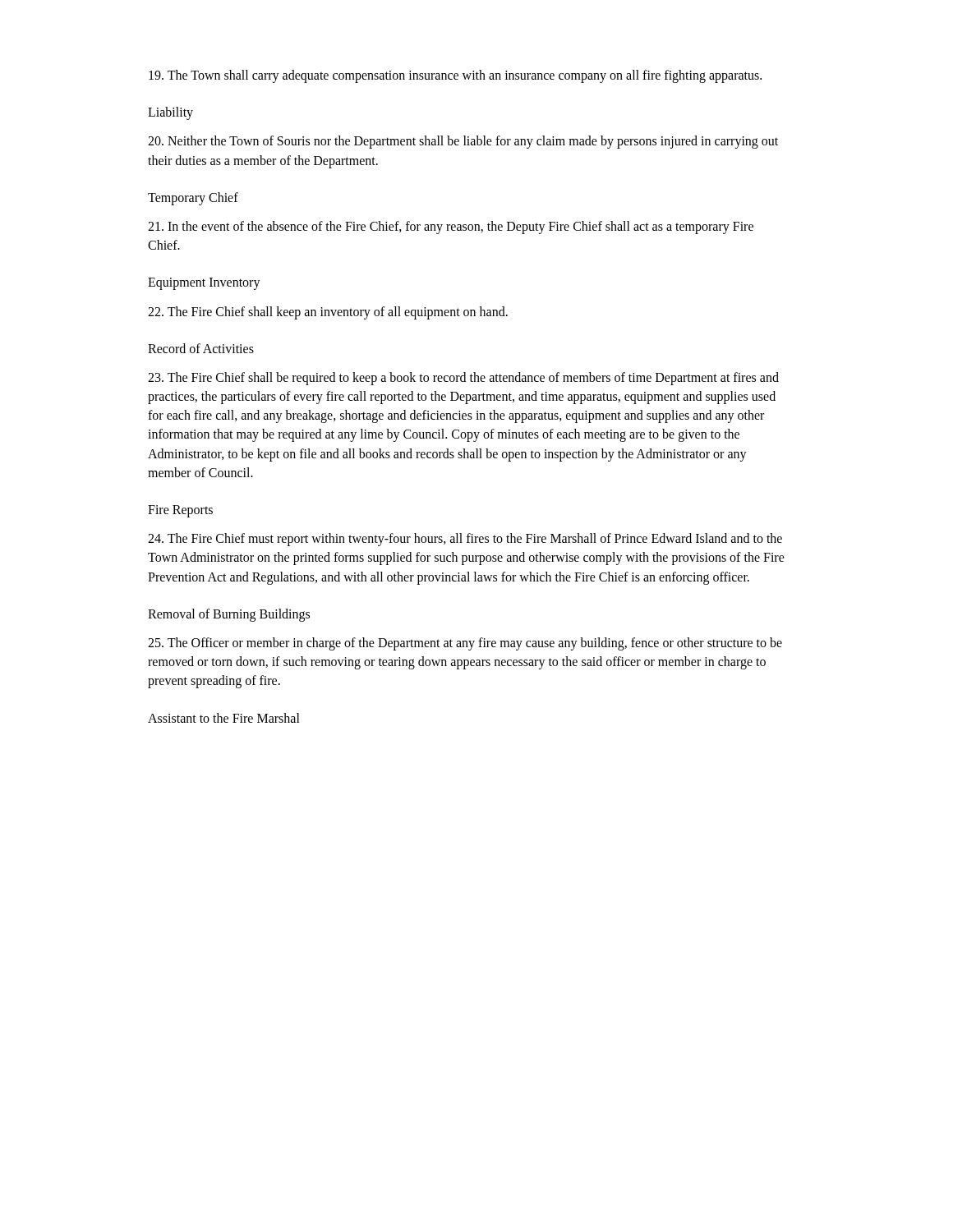Find the section header that reads "Removal of Burning Buildings"
Viewport: 953px width, 1232px height.
(x=229, y=615)
